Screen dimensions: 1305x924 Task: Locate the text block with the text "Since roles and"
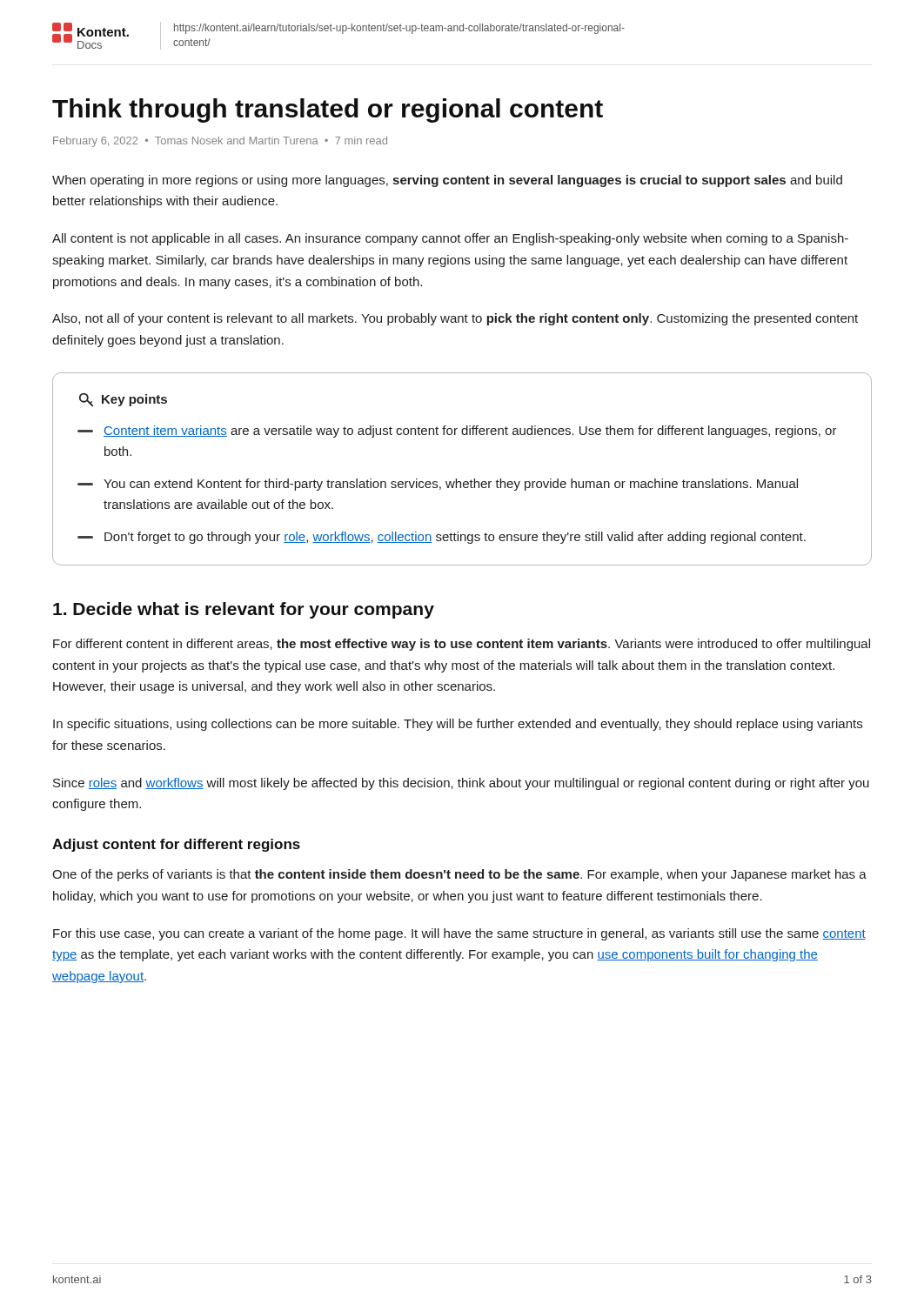(x=461, y=793)
